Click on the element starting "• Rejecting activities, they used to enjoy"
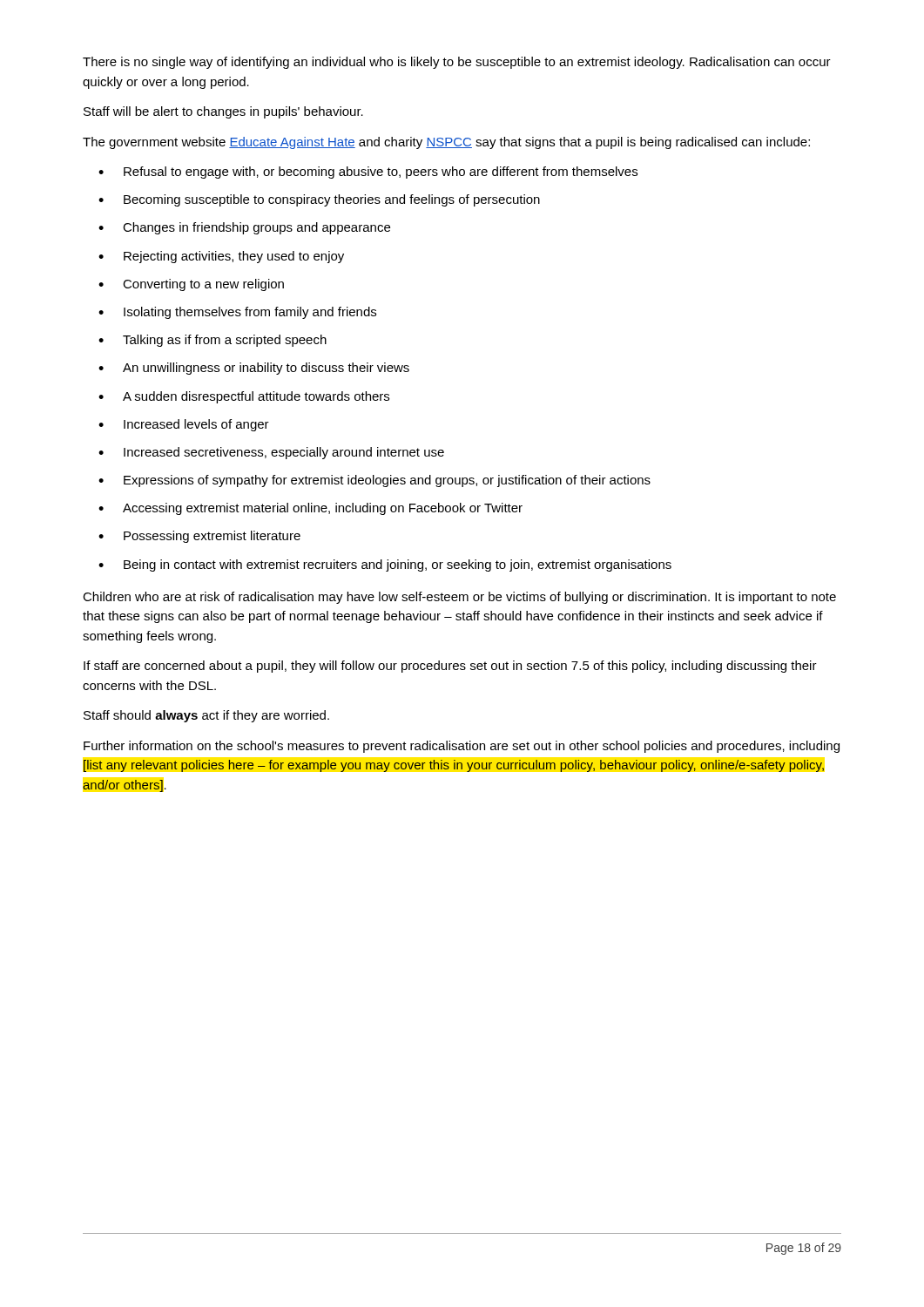 click(221, 257)
